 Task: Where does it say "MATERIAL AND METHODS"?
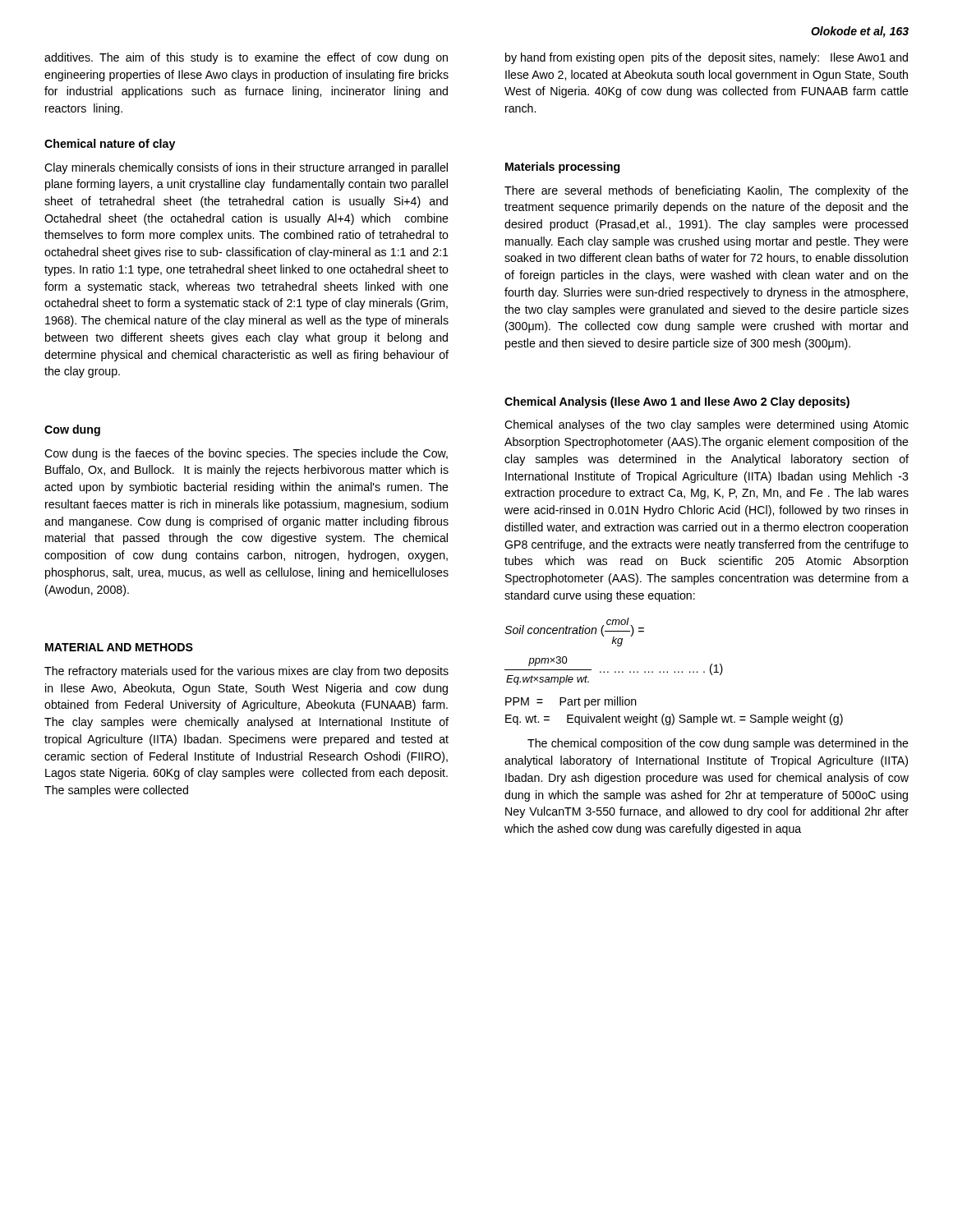(x=119, y=647)
